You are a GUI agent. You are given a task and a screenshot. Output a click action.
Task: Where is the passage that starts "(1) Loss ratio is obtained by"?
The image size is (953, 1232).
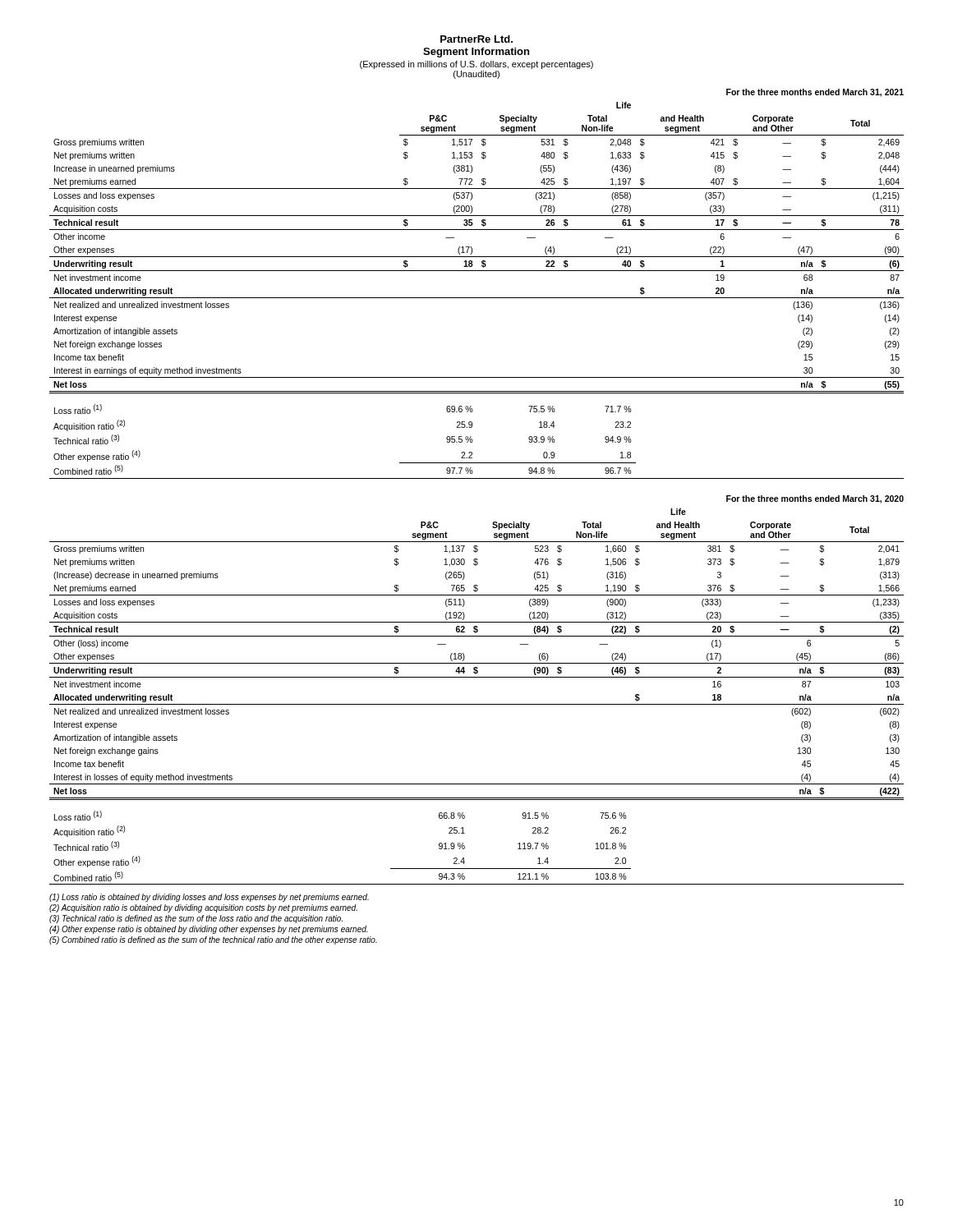coord(209,898)
